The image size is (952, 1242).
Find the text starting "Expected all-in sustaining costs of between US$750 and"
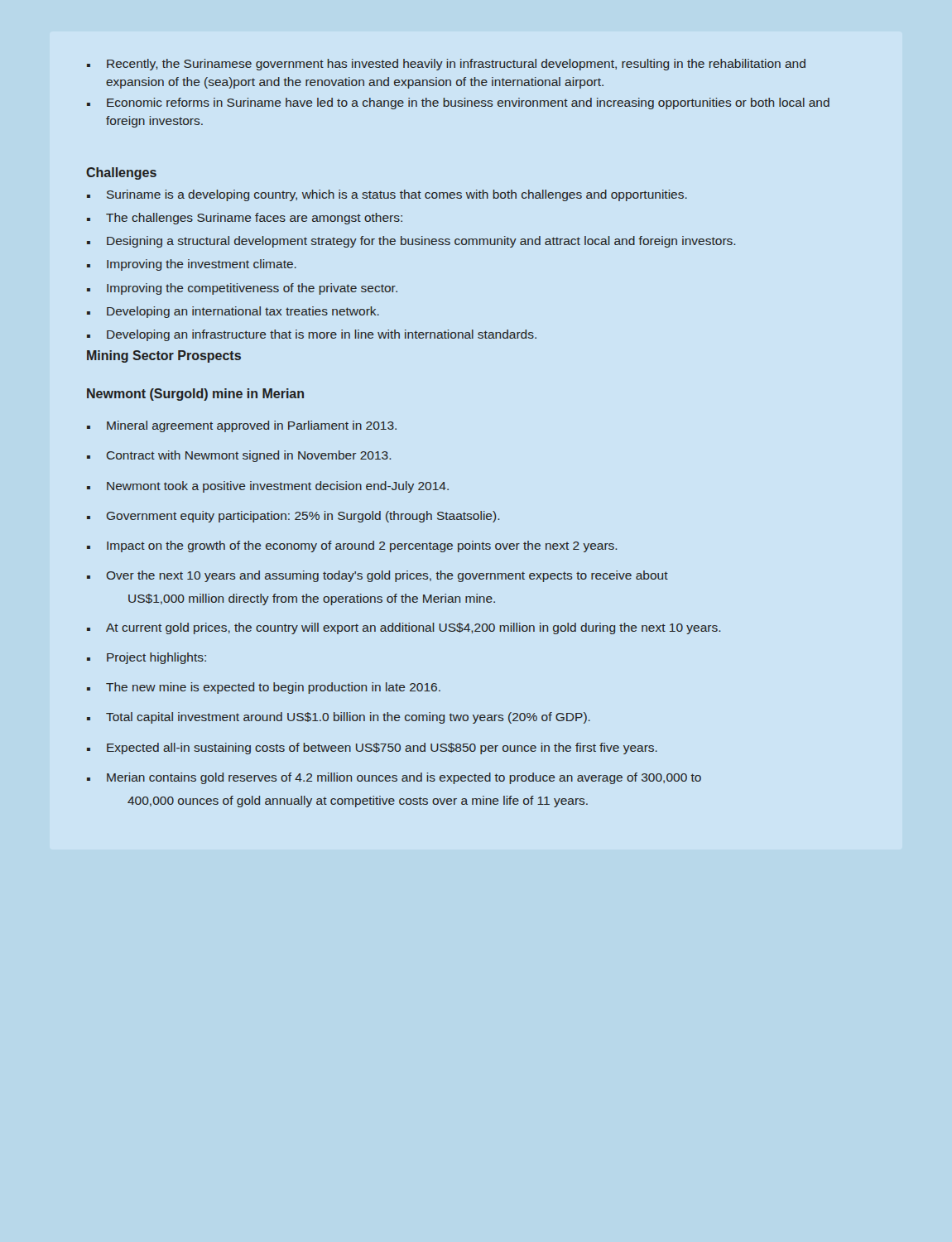click(x=476, y=748)
